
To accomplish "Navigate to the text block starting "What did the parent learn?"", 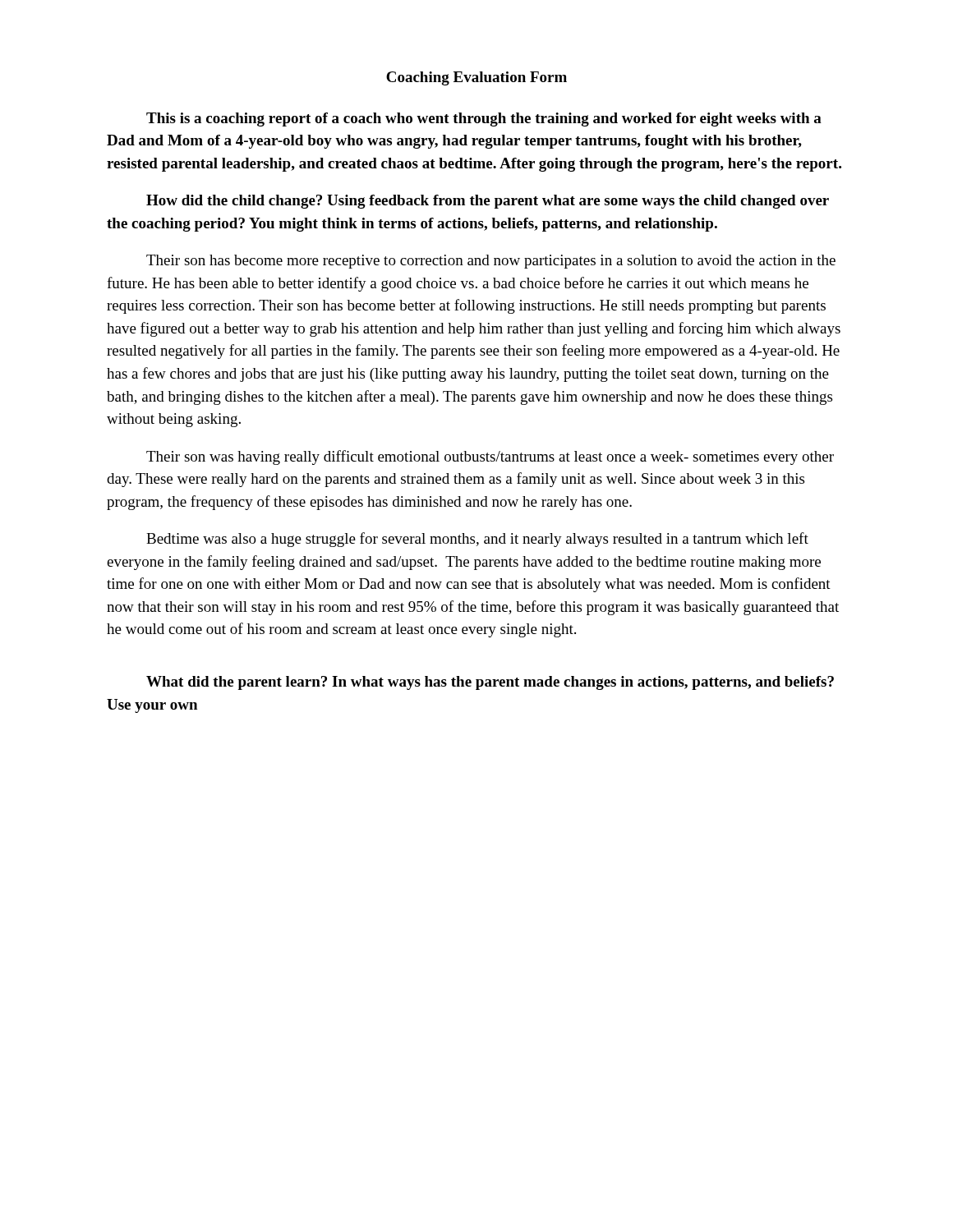I will [471, 693].
